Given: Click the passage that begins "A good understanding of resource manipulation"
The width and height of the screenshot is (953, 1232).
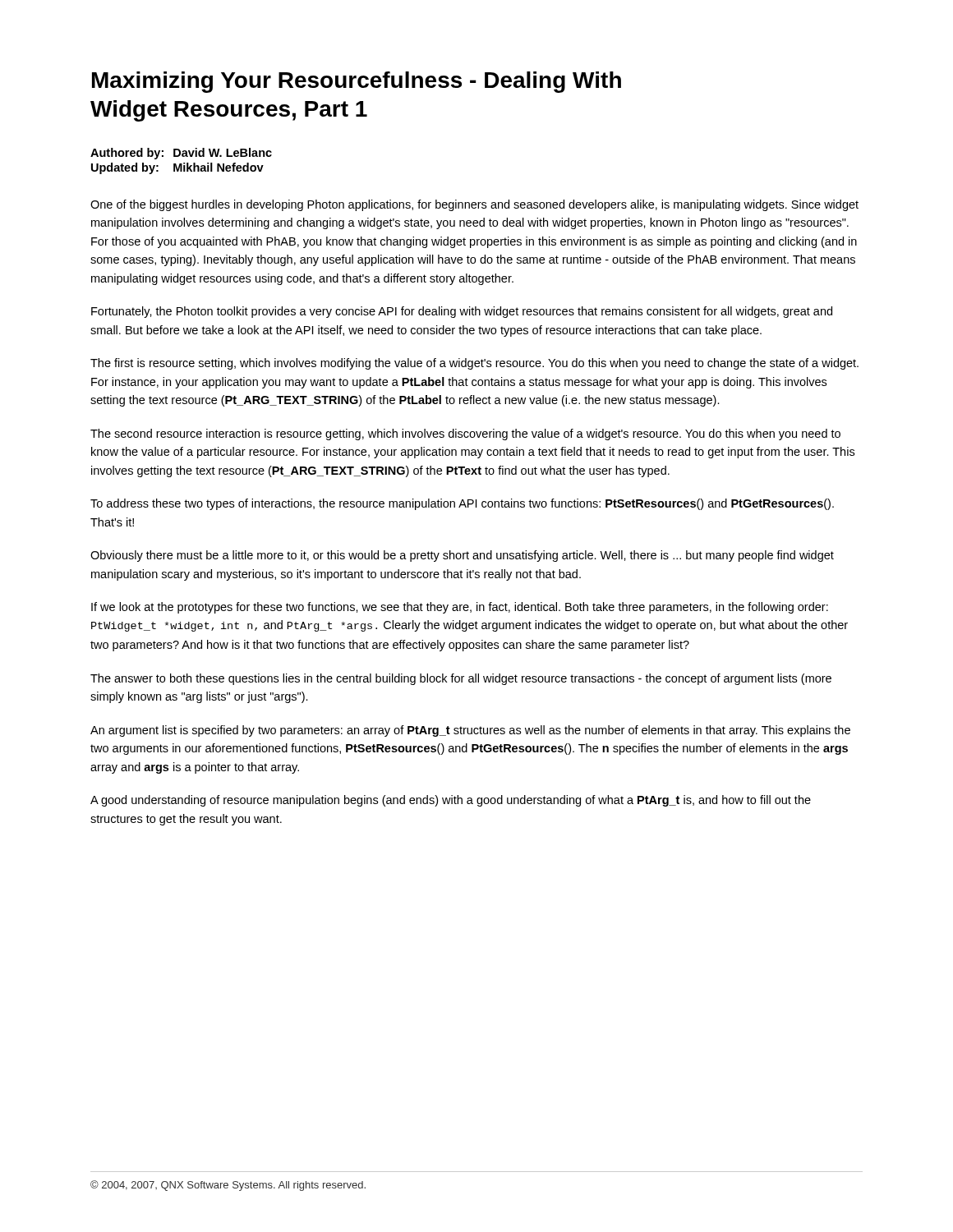Looking at the screenshot, I should tap(451, 809).
